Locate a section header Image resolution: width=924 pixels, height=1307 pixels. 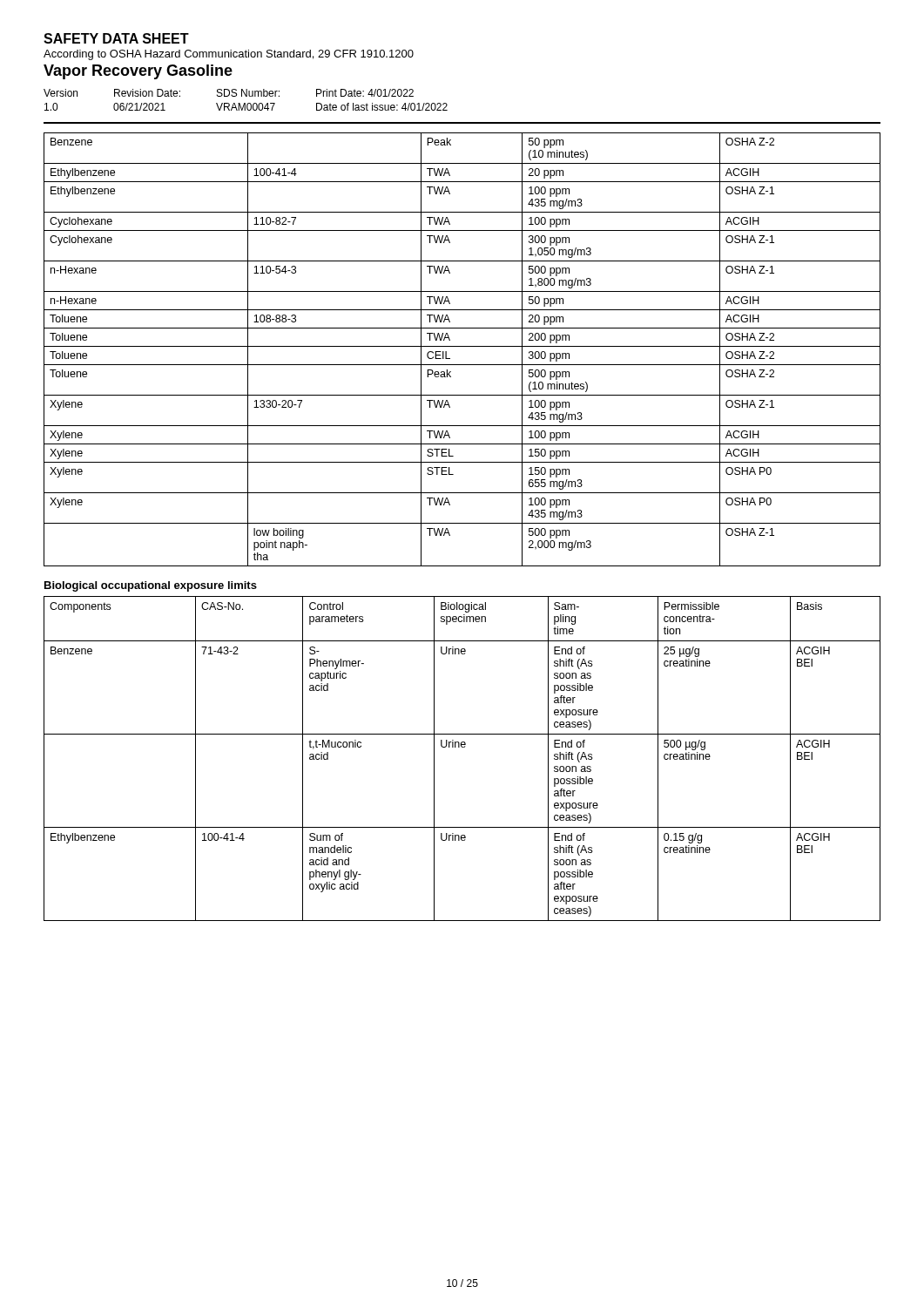[150, 585]
